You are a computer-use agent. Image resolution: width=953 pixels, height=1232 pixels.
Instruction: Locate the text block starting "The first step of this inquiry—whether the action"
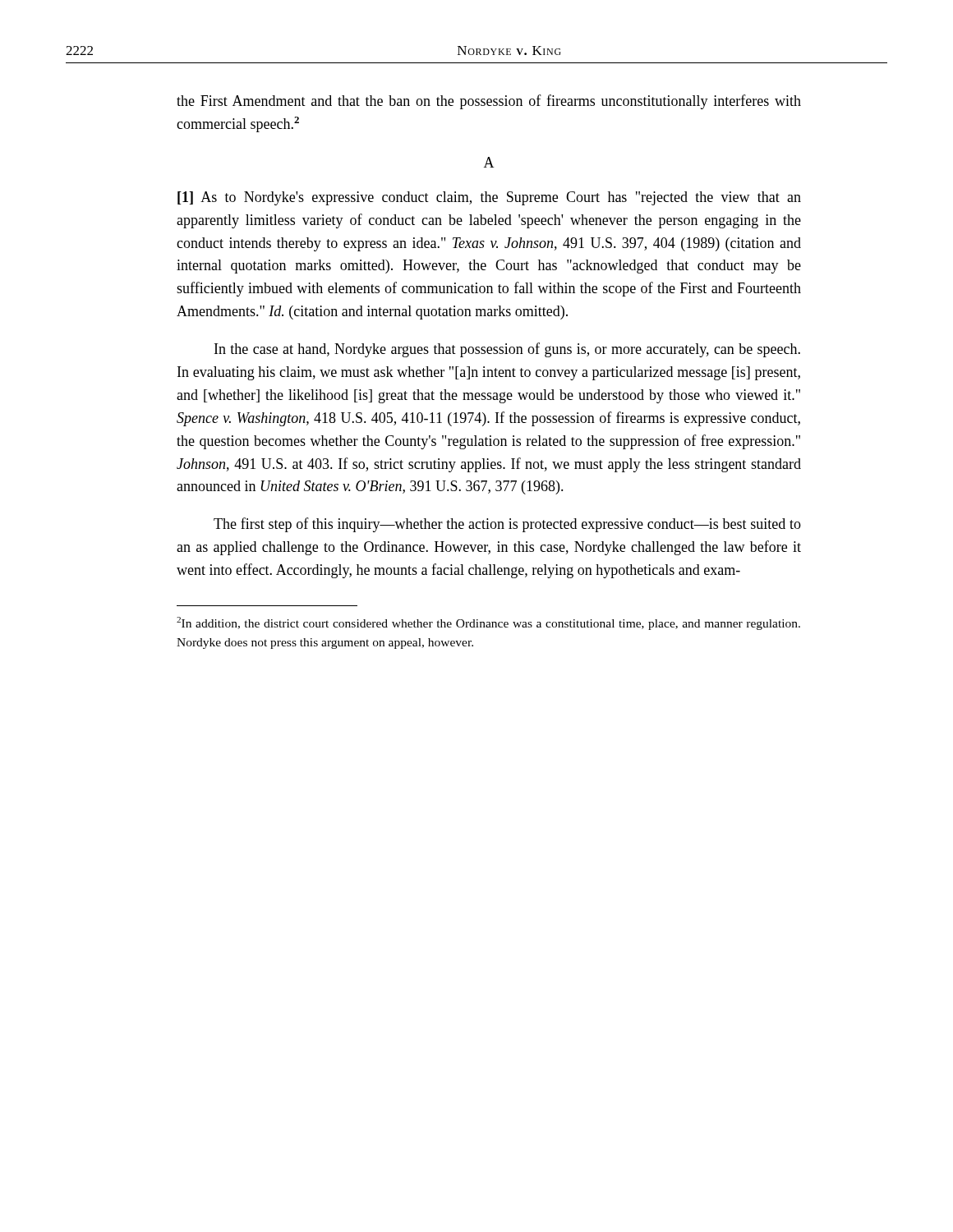click(489, 548)
